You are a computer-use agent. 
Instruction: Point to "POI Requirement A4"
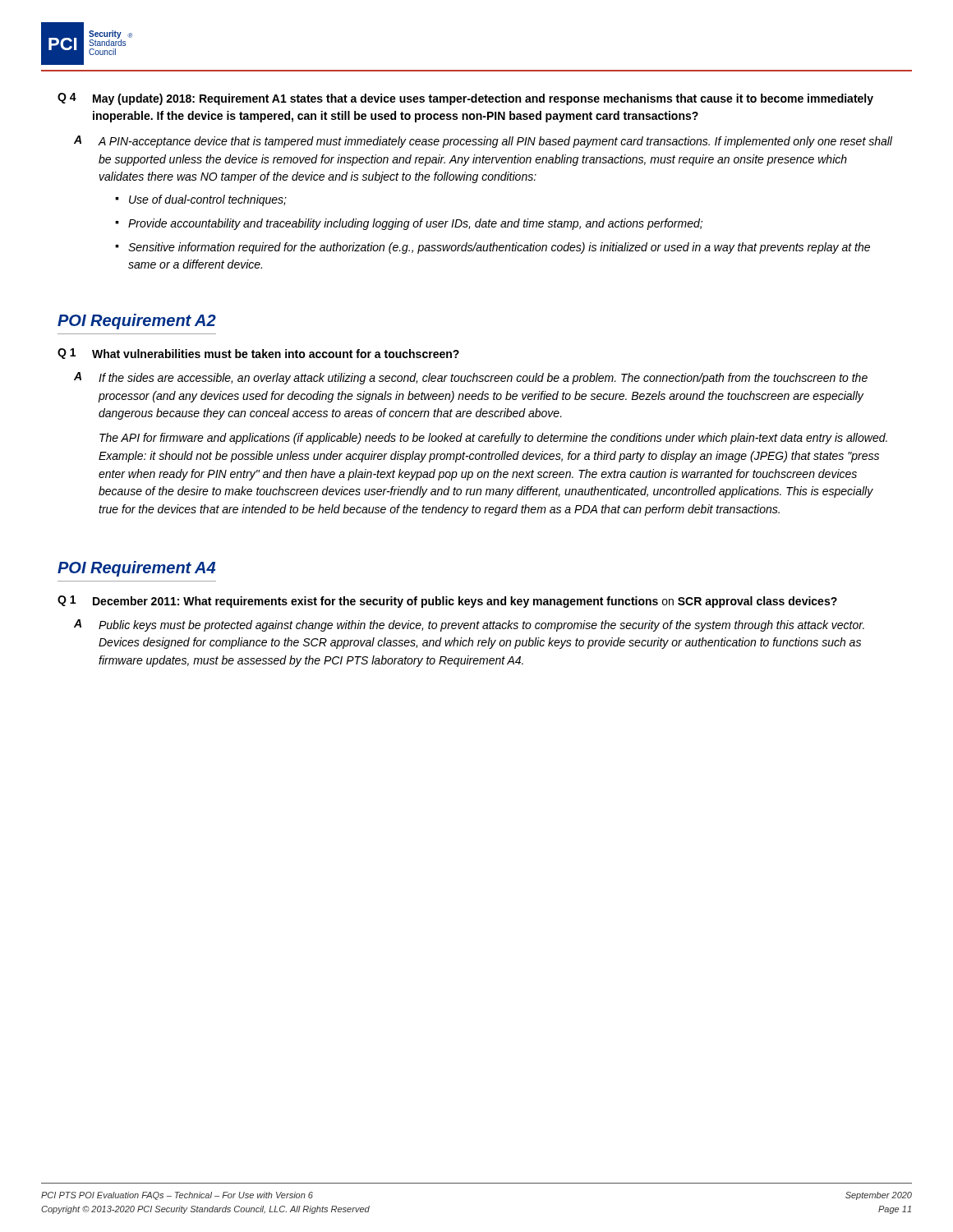(x=137, y=567)
